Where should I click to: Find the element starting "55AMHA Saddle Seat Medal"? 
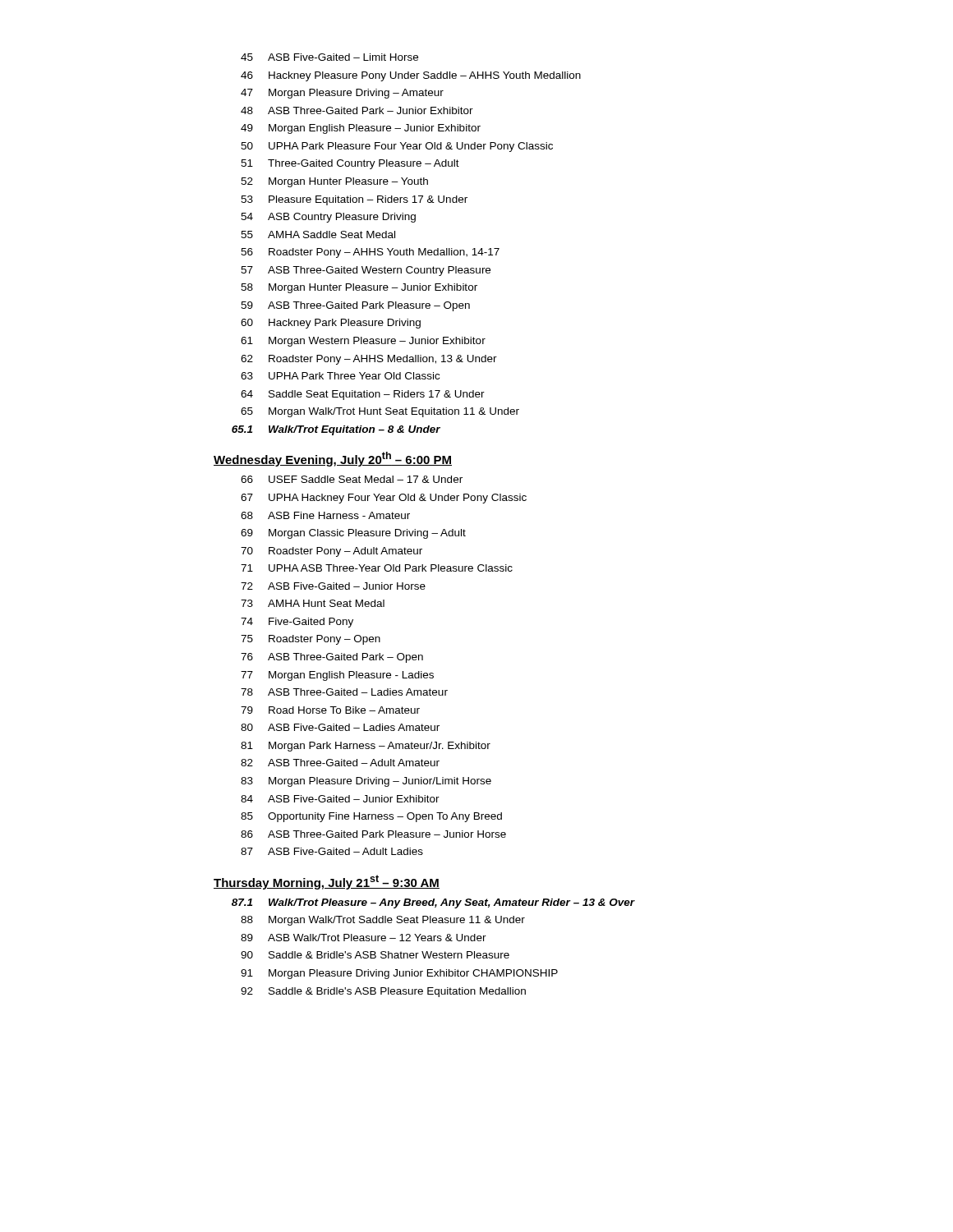(305, 234)
